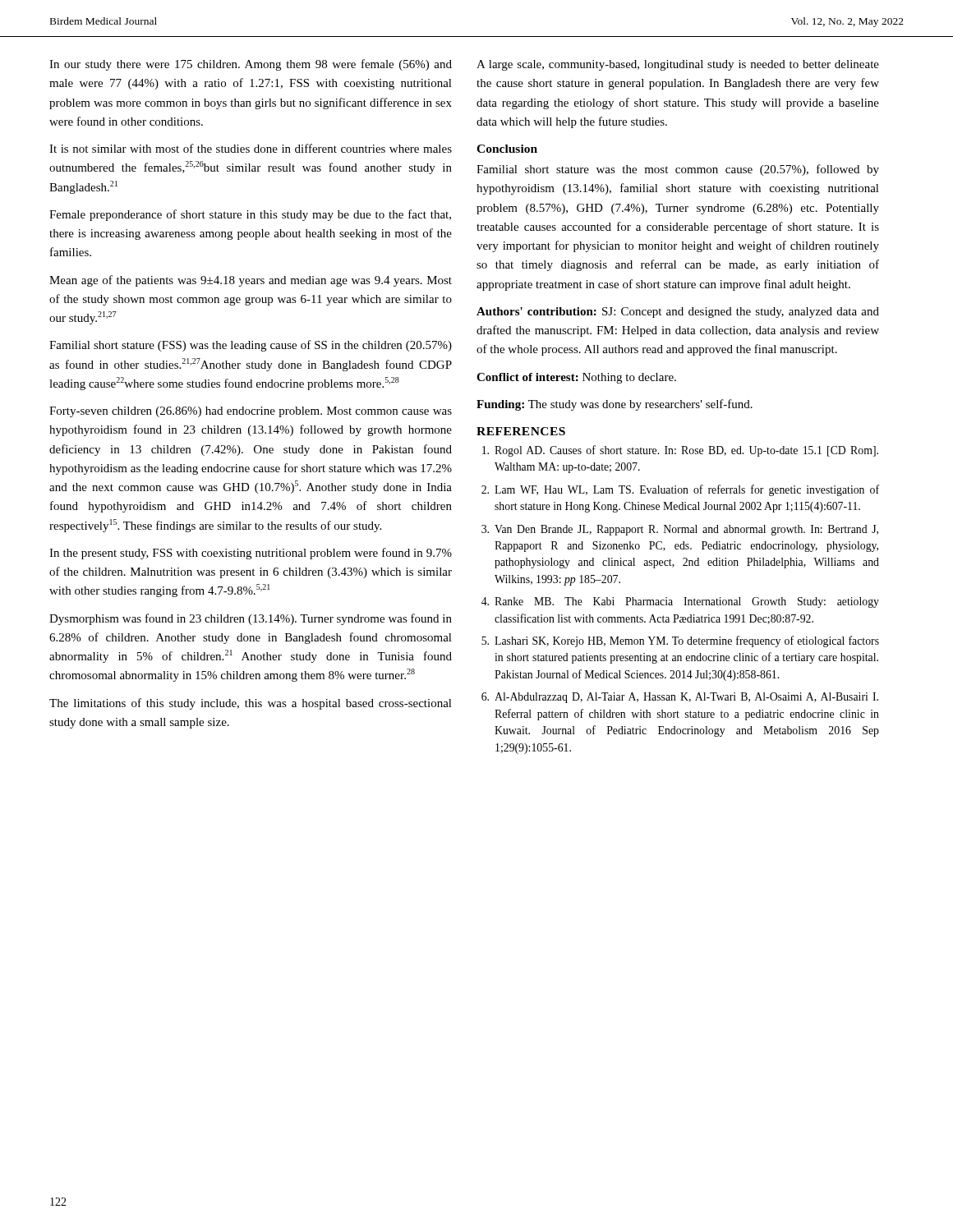Screen dimensions: 1232x953
Task: Find the region starting "5. Lashari SK, Korejo HB, Memon YM."
Action: pos(678,658)
